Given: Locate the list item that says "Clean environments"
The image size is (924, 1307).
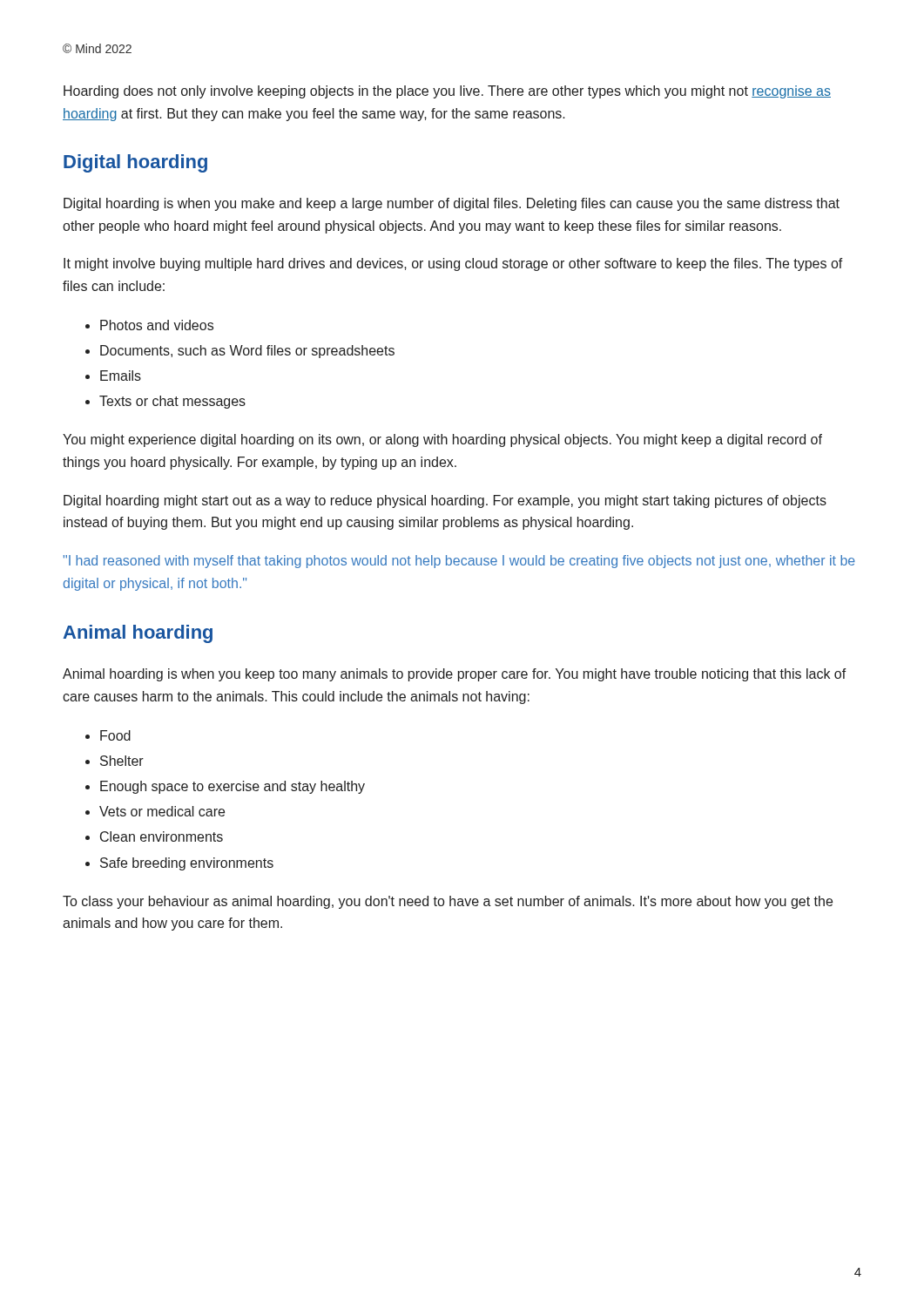Looking at the screenshot, I should click(161, 837).
